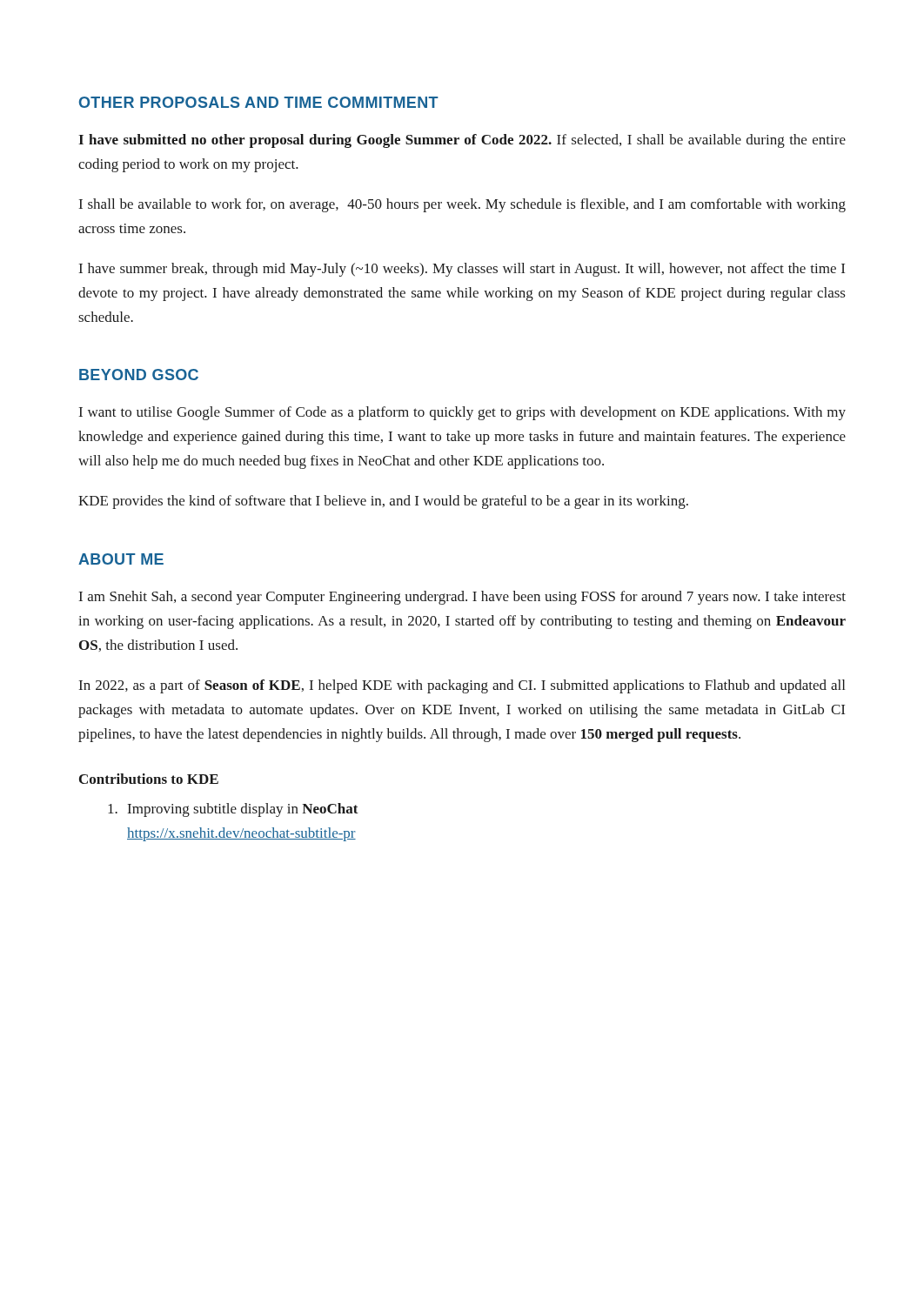924x1305 pixels.
Task: Locate the block of text that opens with "I have submitted no other proposal during Google"
Action: 462,152
